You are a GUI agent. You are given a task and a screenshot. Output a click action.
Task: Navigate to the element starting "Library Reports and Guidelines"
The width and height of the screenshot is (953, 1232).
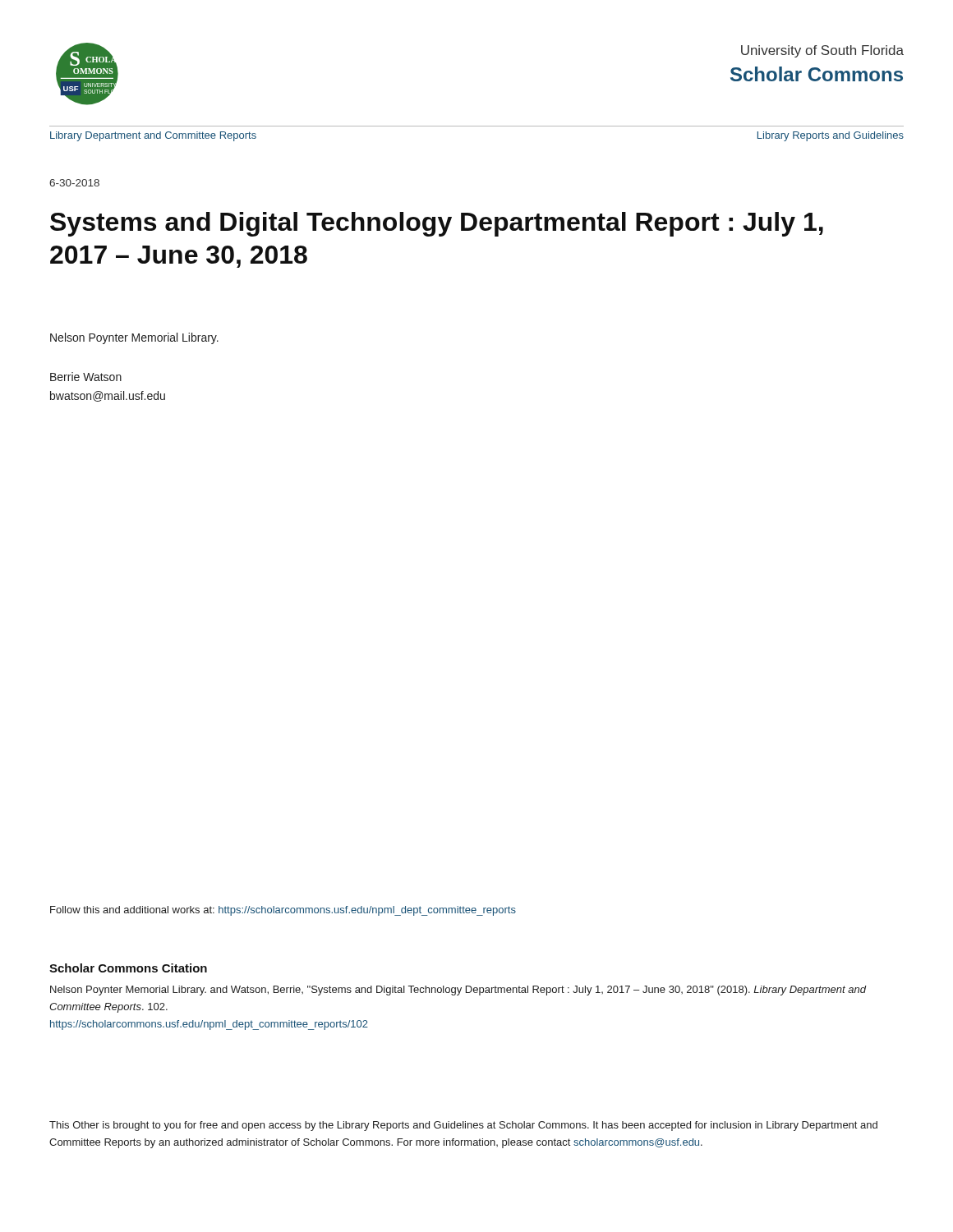[830, 135]
